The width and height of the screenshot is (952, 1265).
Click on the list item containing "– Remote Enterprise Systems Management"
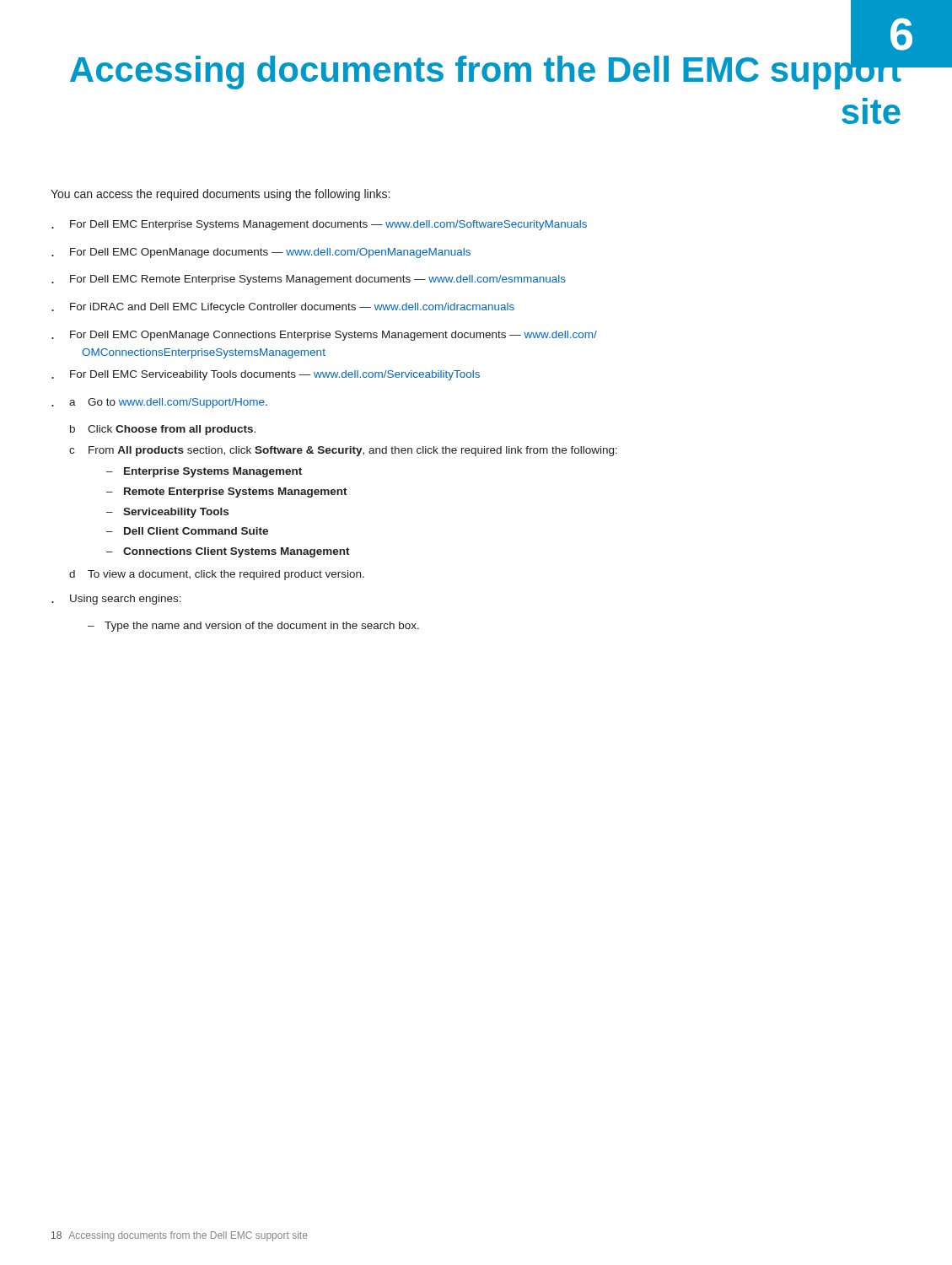(x=227, y=492)
